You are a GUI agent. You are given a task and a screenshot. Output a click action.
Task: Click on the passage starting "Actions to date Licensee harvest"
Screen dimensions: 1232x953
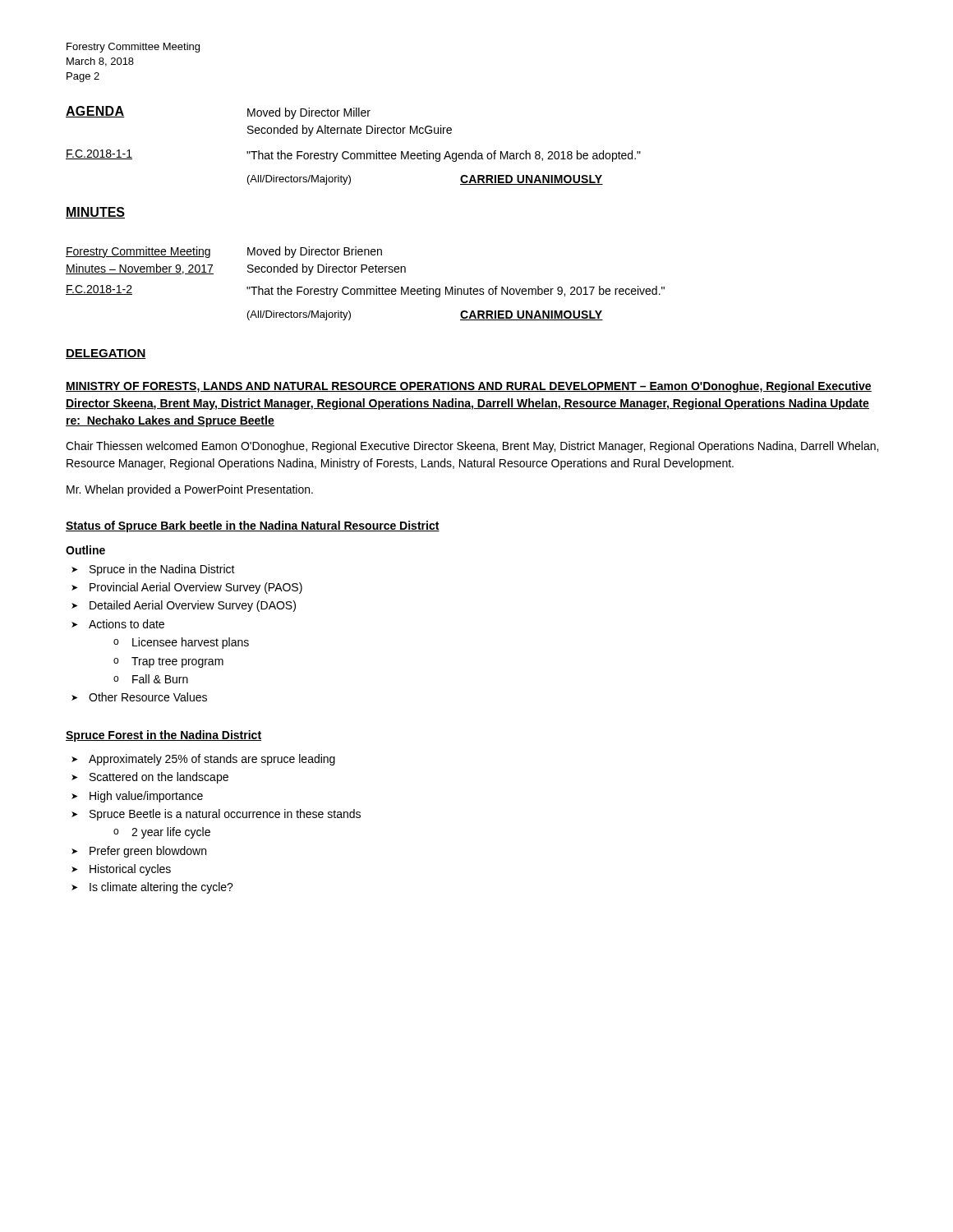click(127, 624)
